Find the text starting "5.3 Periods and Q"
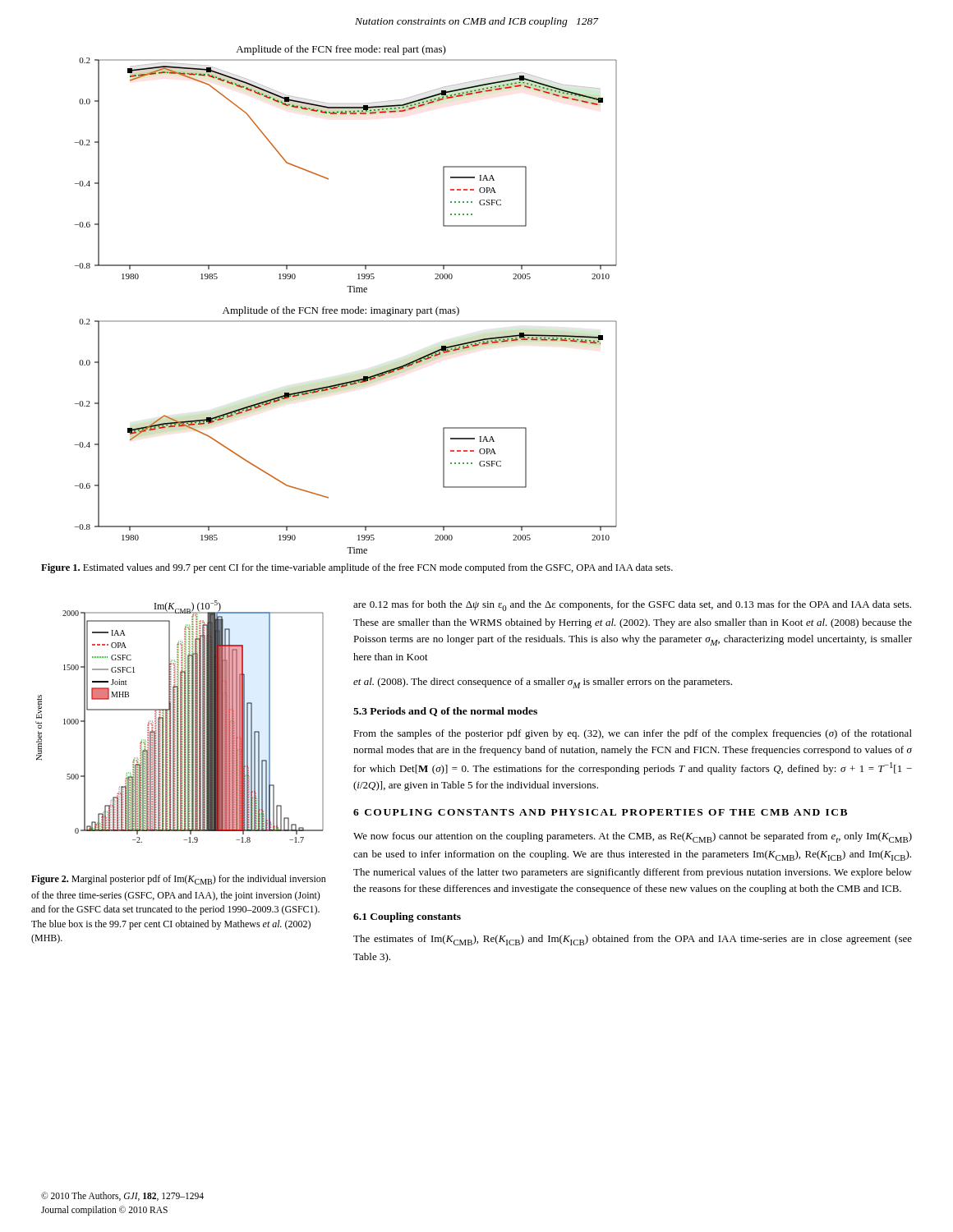Viewport: 953px width, 1232px height. click(x=445, y=711)
